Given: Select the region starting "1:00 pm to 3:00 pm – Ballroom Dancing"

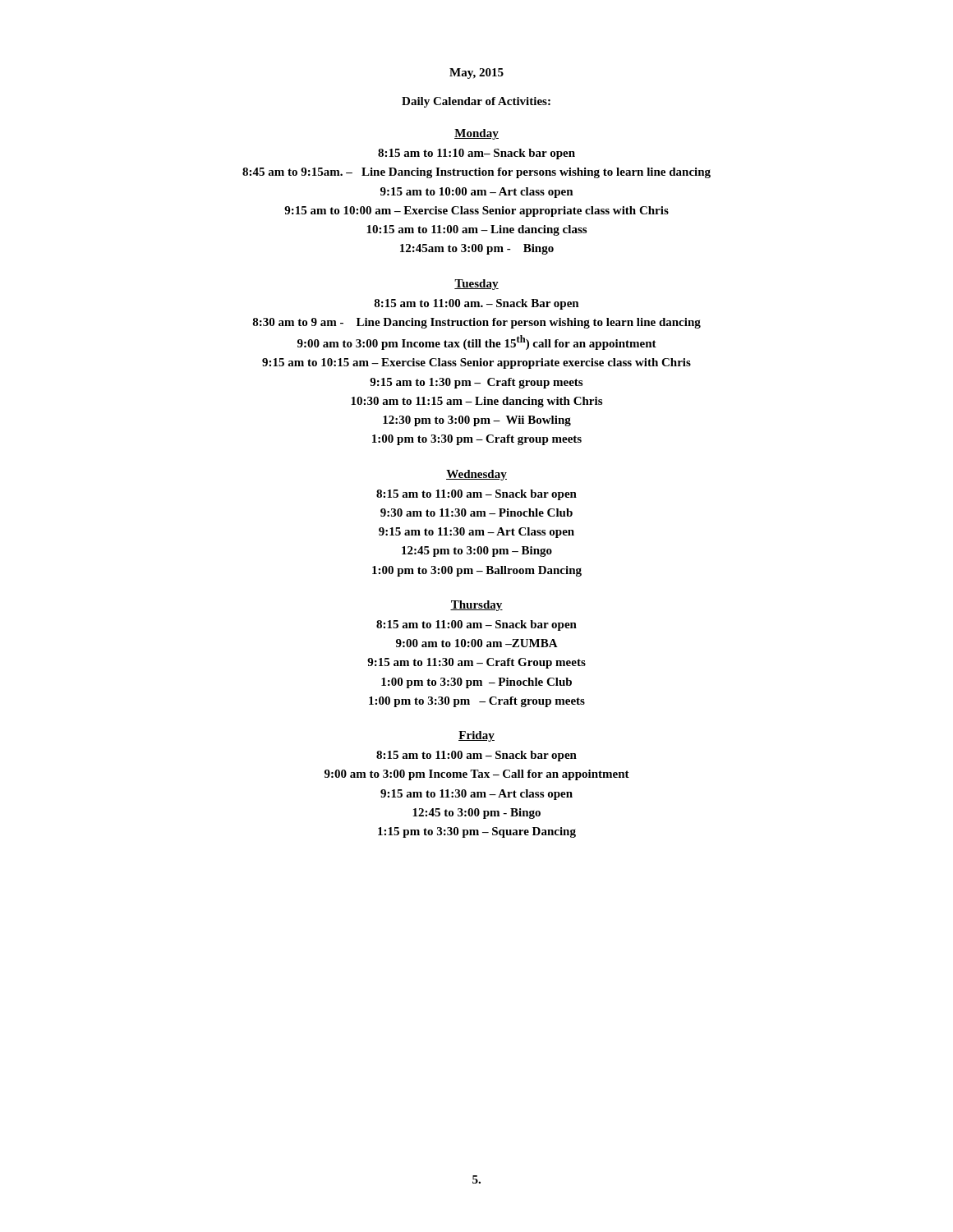Looking at the screenshot, I should click(x=476, y=570).
